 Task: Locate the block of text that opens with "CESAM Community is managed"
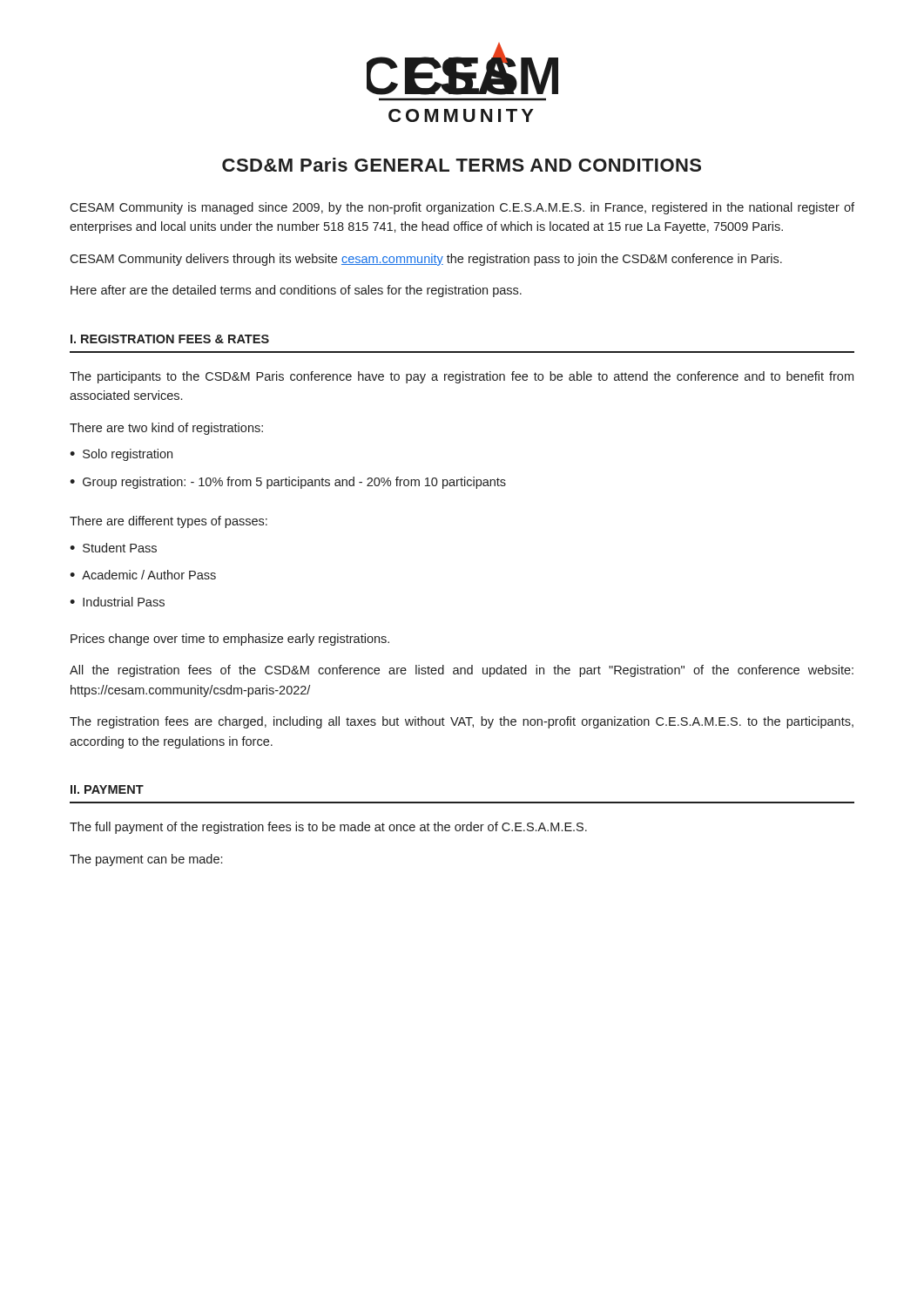[x=462, y=217]
